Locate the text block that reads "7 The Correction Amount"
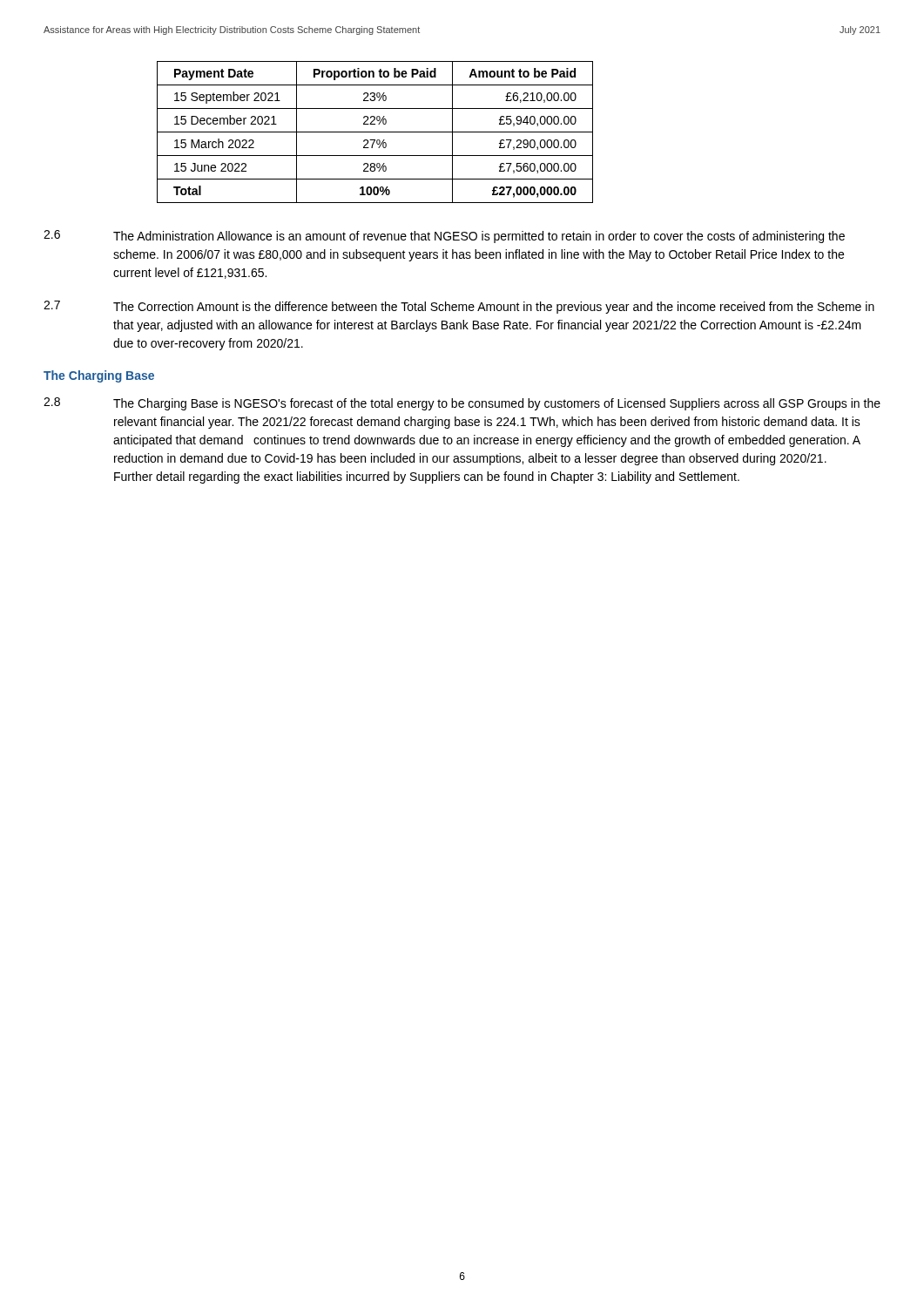The width and height of the screenshot is (924, 1307). (x=462, y=325)
